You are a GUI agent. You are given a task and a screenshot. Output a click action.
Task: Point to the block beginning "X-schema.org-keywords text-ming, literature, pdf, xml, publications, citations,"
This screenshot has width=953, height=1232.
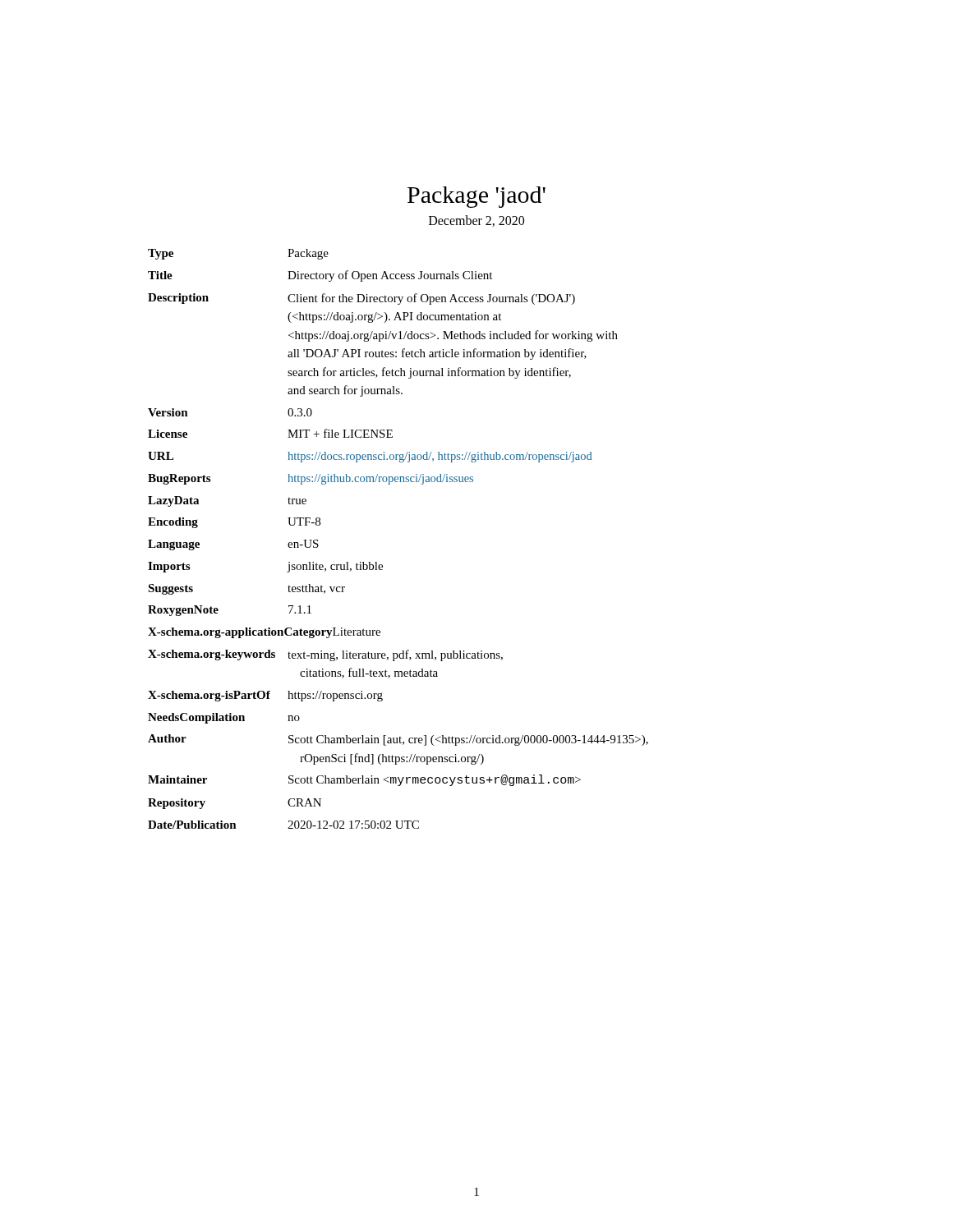pyautogui.click(x=476, y=664)
